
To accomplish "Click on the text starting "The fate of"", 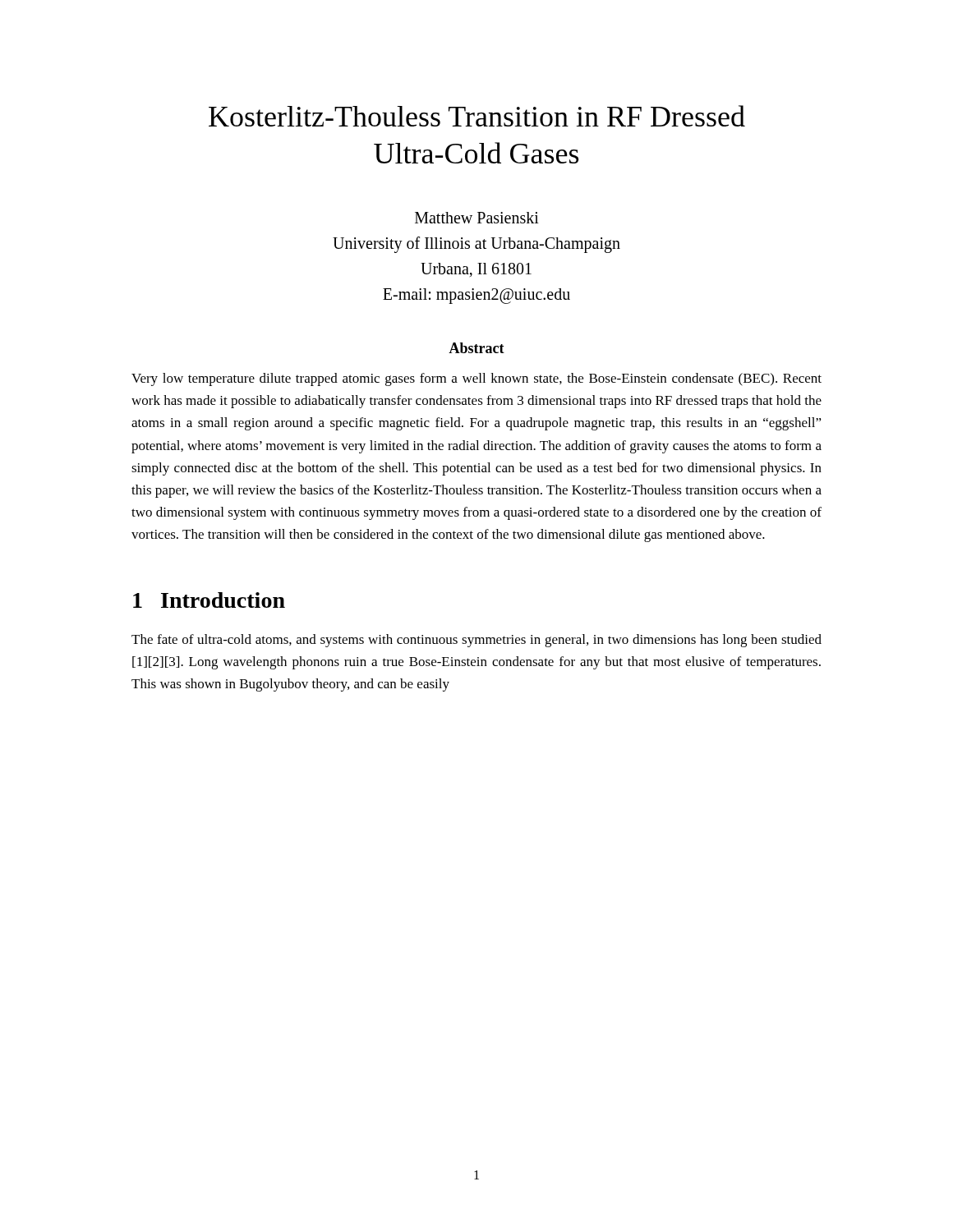I will pos(476,661).
